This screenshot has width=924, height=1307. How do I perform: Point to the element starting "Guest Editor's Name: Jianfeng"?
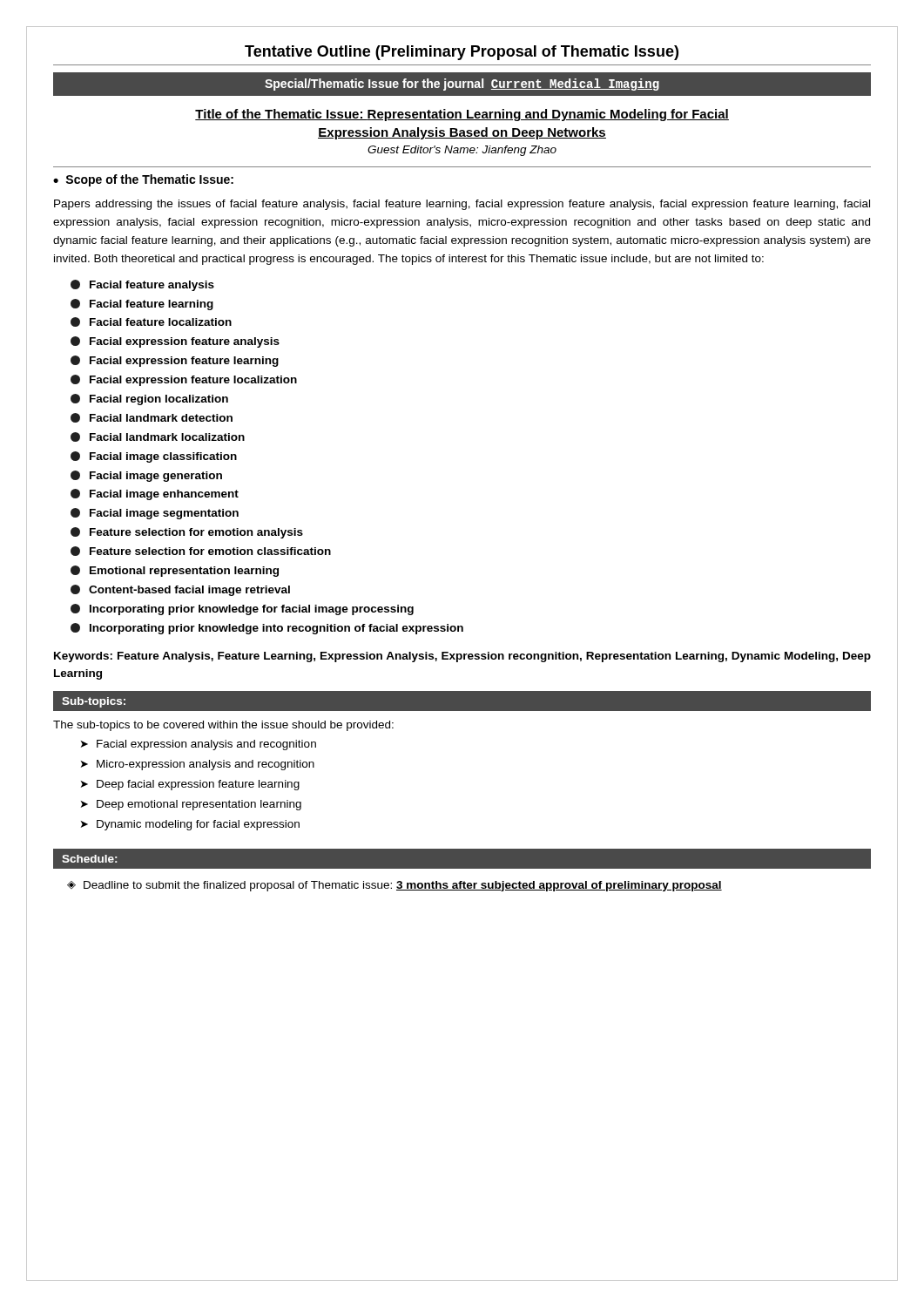pyautogui.click(x=462, y=149)
